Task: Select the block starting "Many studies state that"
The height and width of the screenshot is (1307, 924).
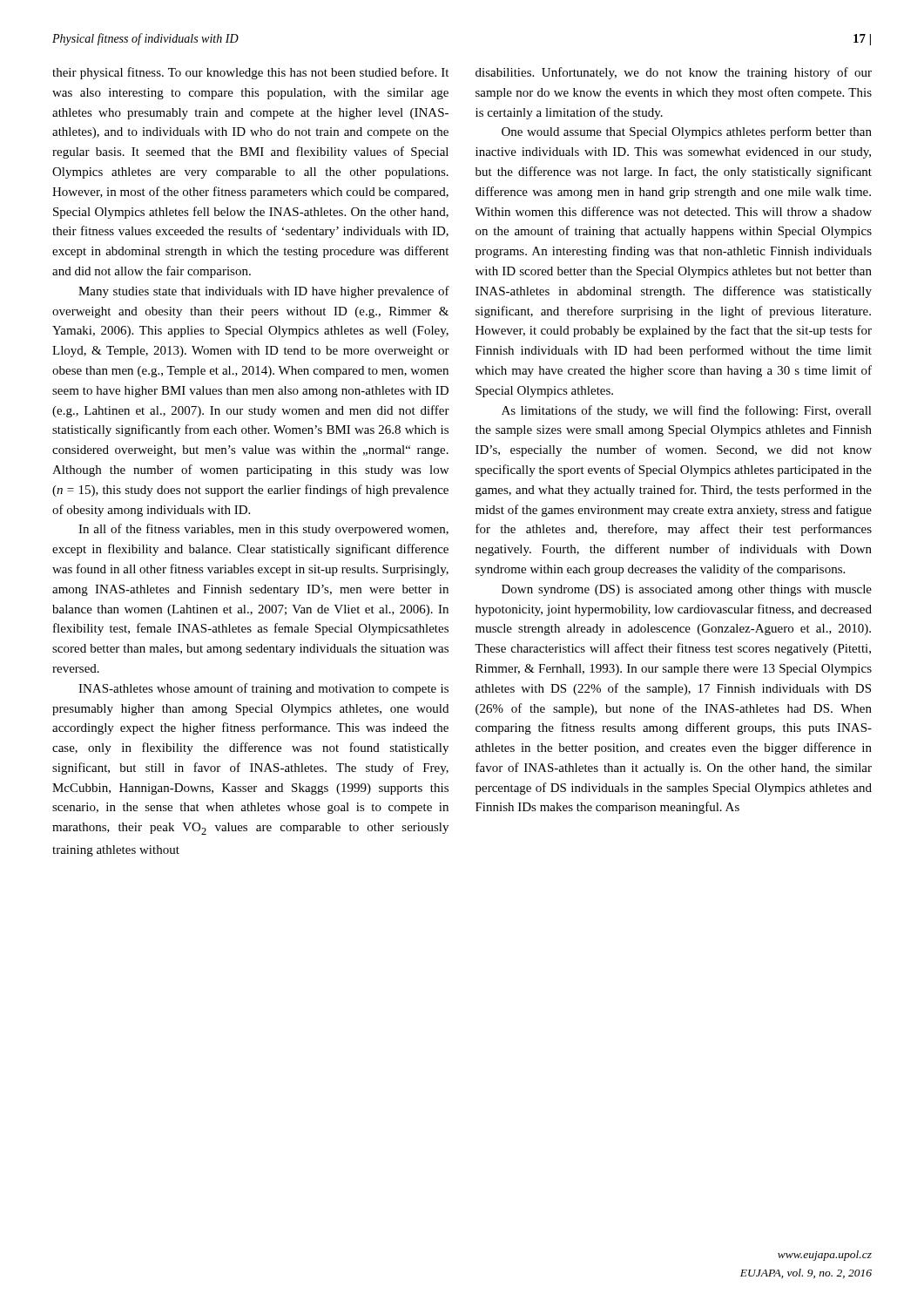Action: [x=251, y=400]
